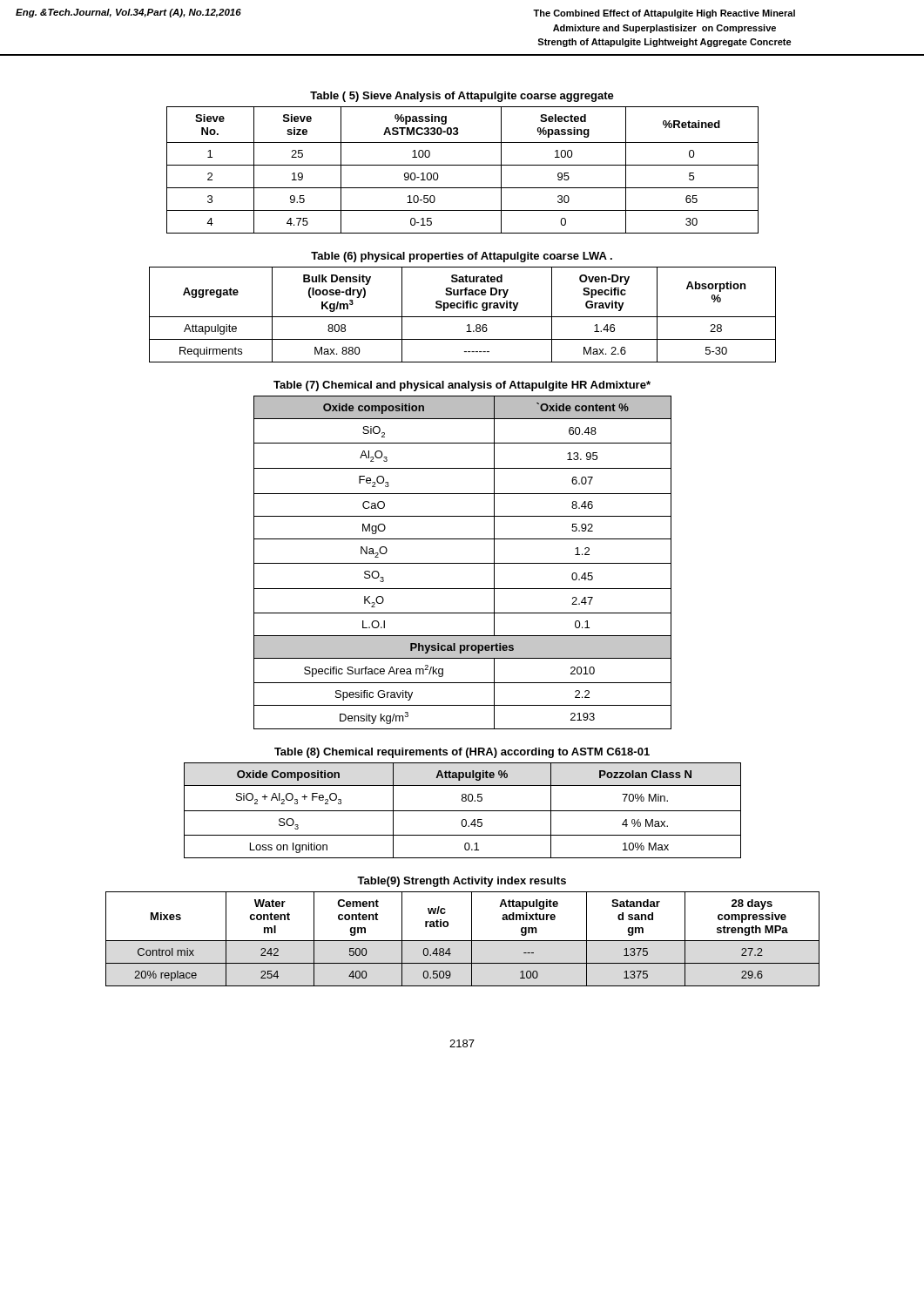The height and width of the screenshot is (1307, 924).
Task: Click on the table containing "Spesific Gravity"
Action: pyautogui.click(x=462, y=562)
